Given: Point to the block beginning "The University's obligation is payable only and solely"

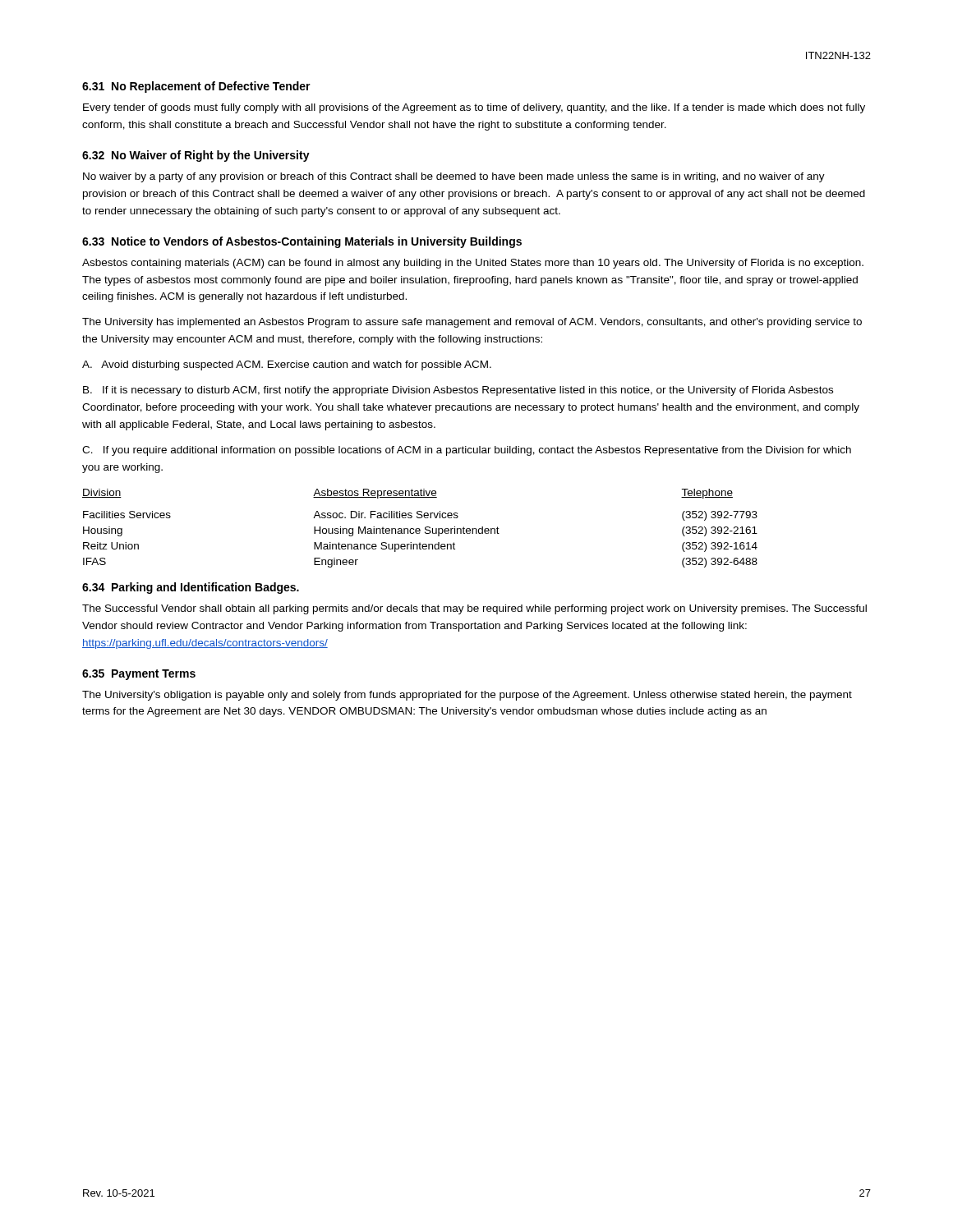Looking at the screenshot, I should 467,703.
